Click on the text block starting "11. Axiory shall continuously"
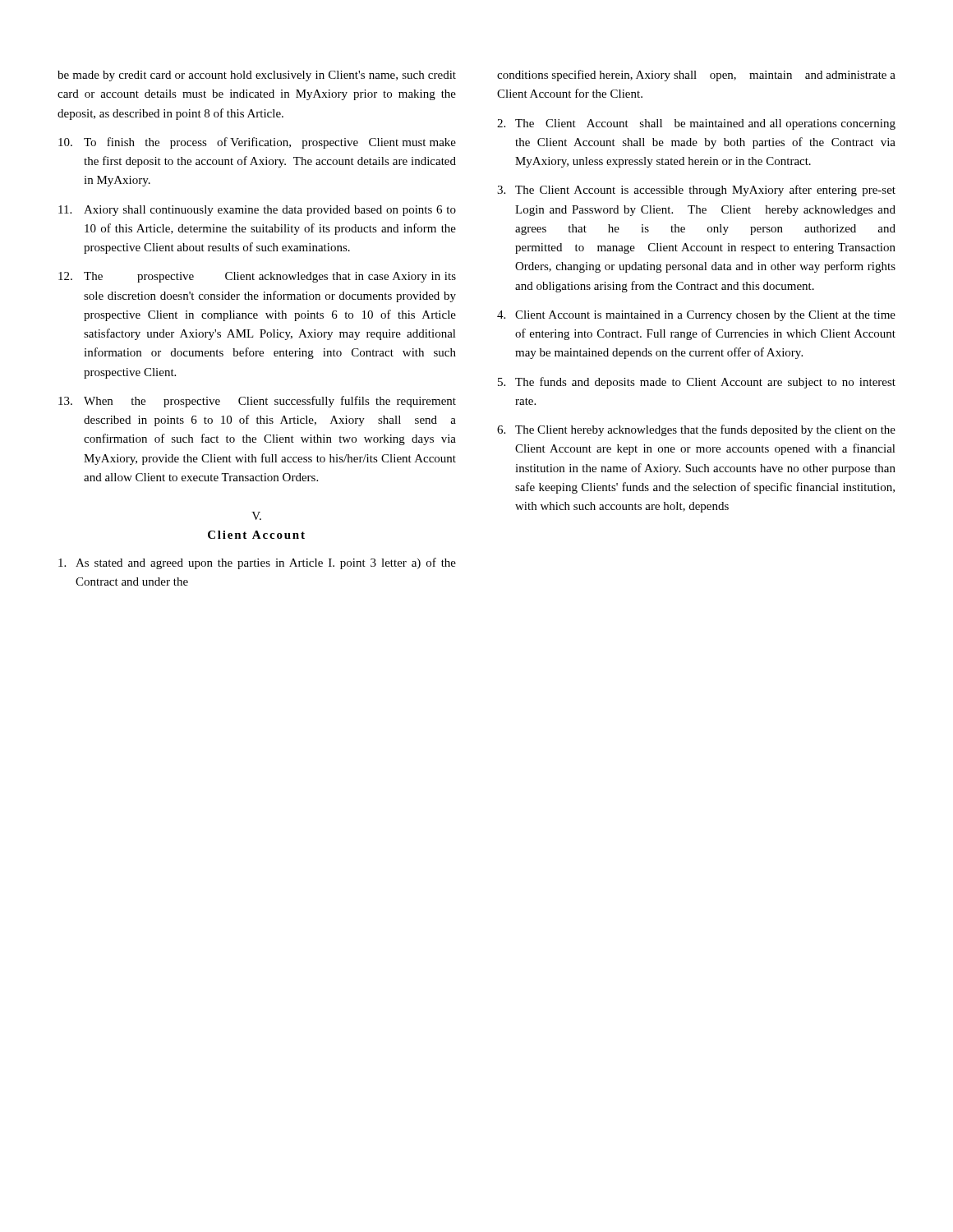This screenshot has height=1232, width=953. [x=257, y=229]
